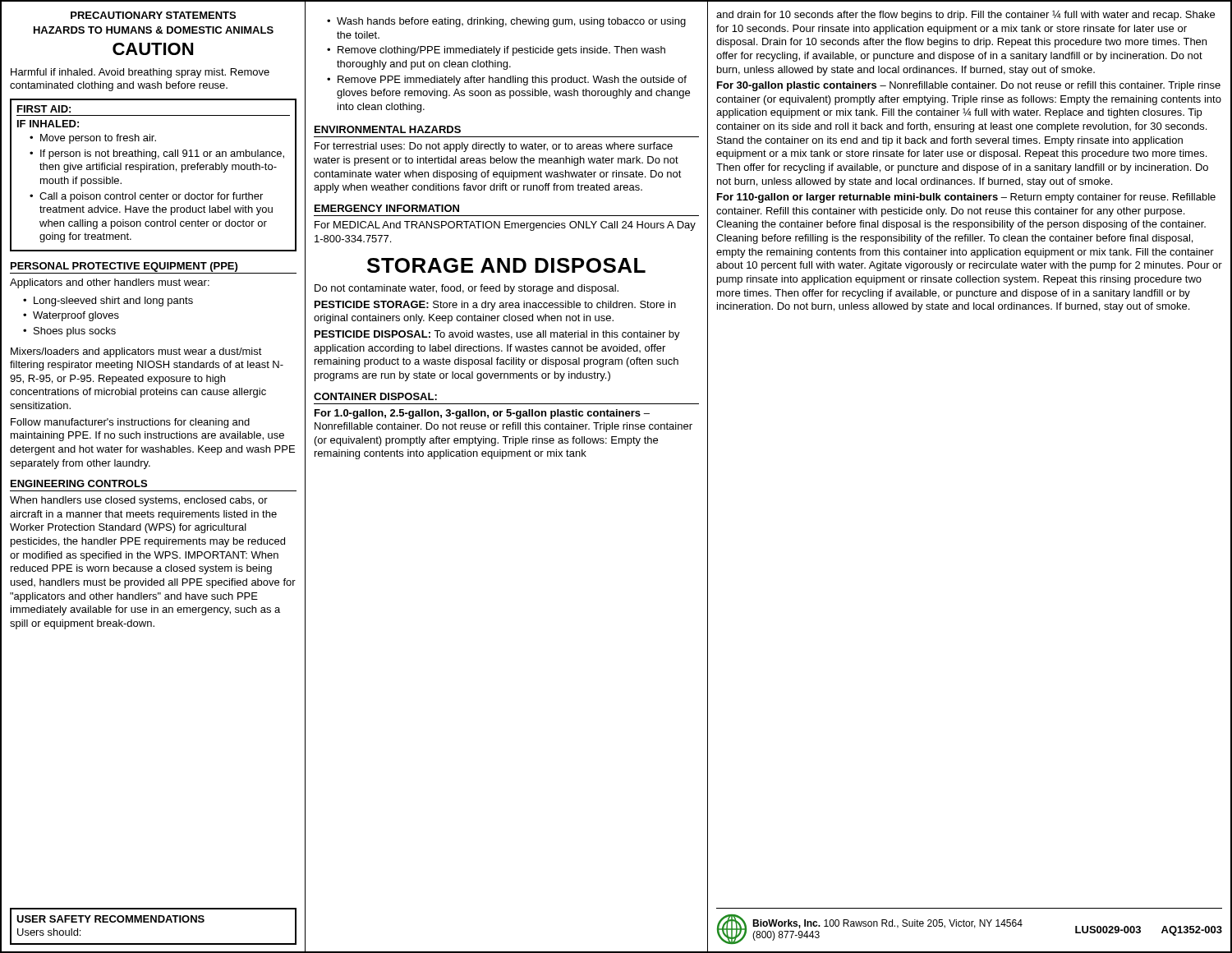Image resolution: width=1232 pixels, height=953 pixels.
Task: Select the element starting "For 30-gallon plastic containers – Nonrefillable container."
Action: pyautogui.click(x=969, y=133)
